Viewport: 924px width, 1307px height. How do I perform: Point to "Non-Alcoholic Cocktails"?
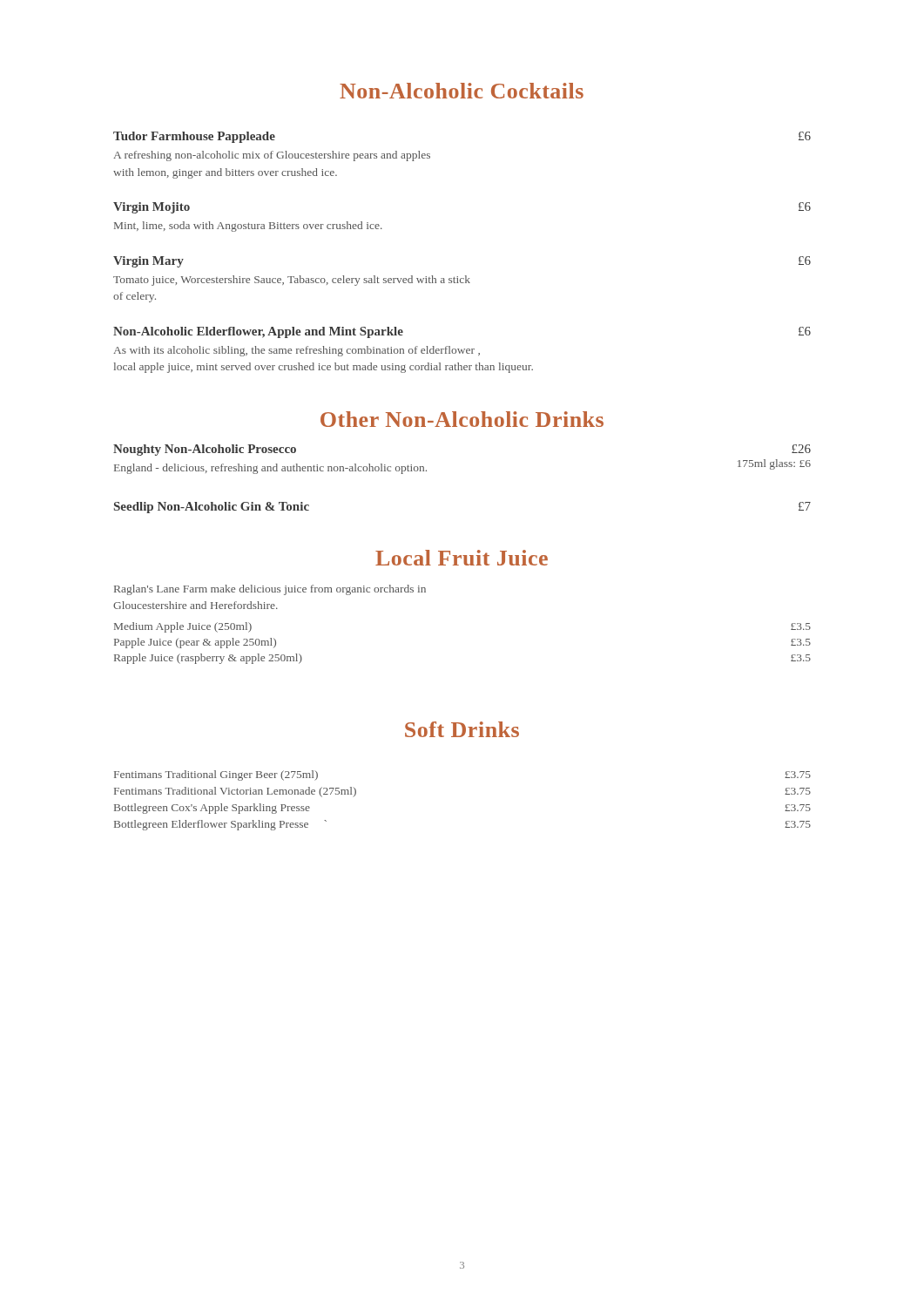(462, 91)
